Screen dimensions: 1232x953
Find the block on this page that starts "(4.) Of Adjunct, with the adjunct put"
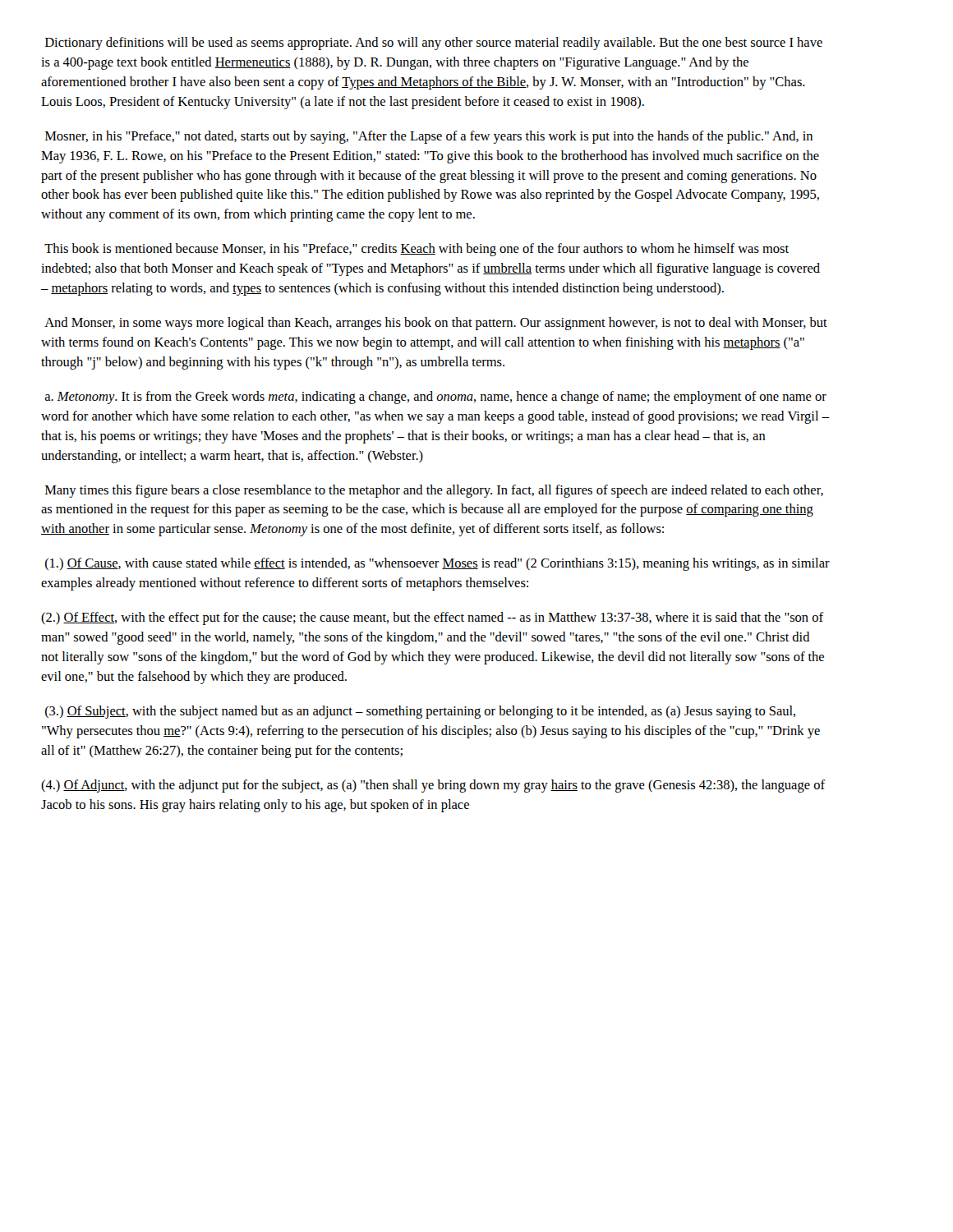(433, 794)
